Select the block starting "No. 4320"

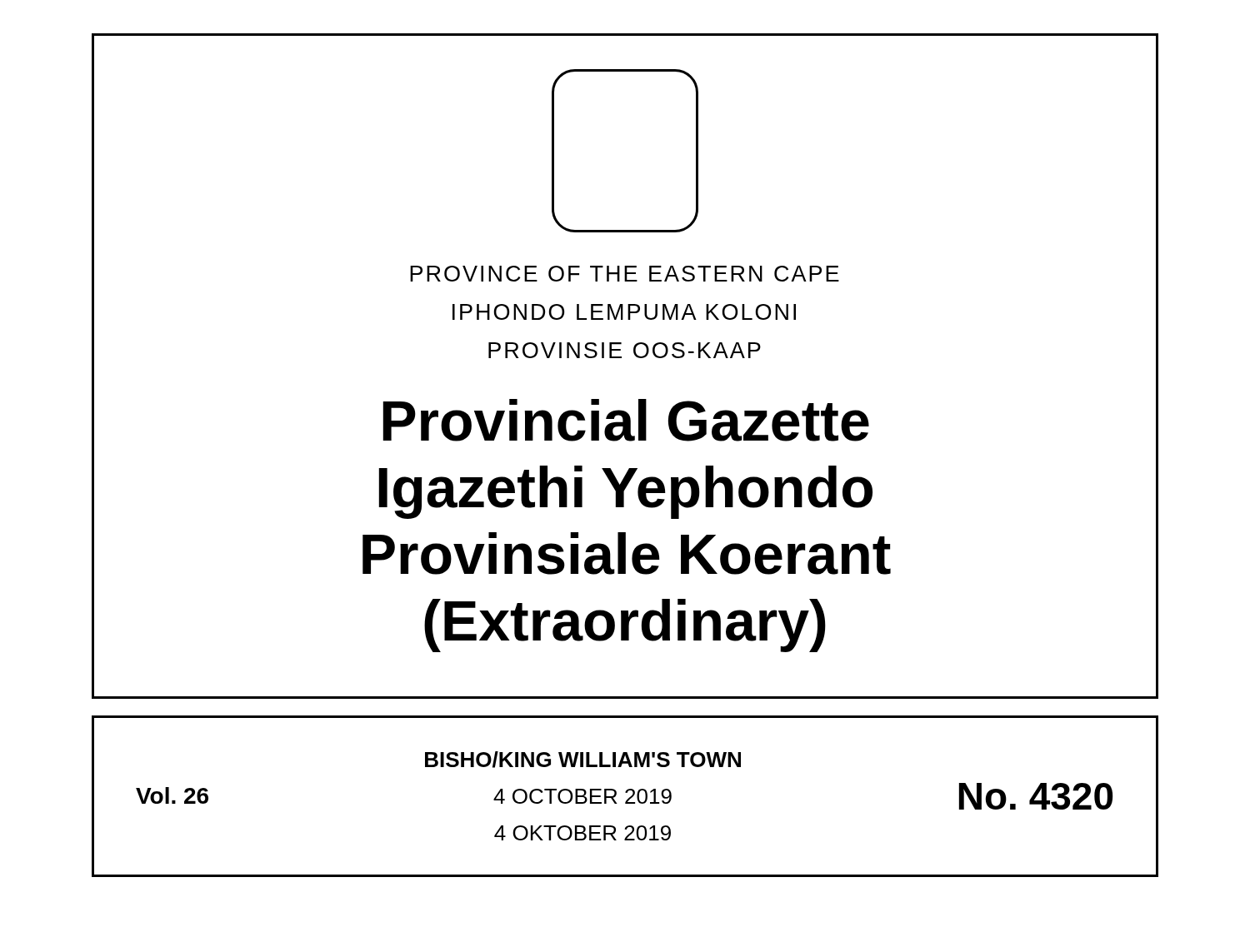(x=1035, y=796)
